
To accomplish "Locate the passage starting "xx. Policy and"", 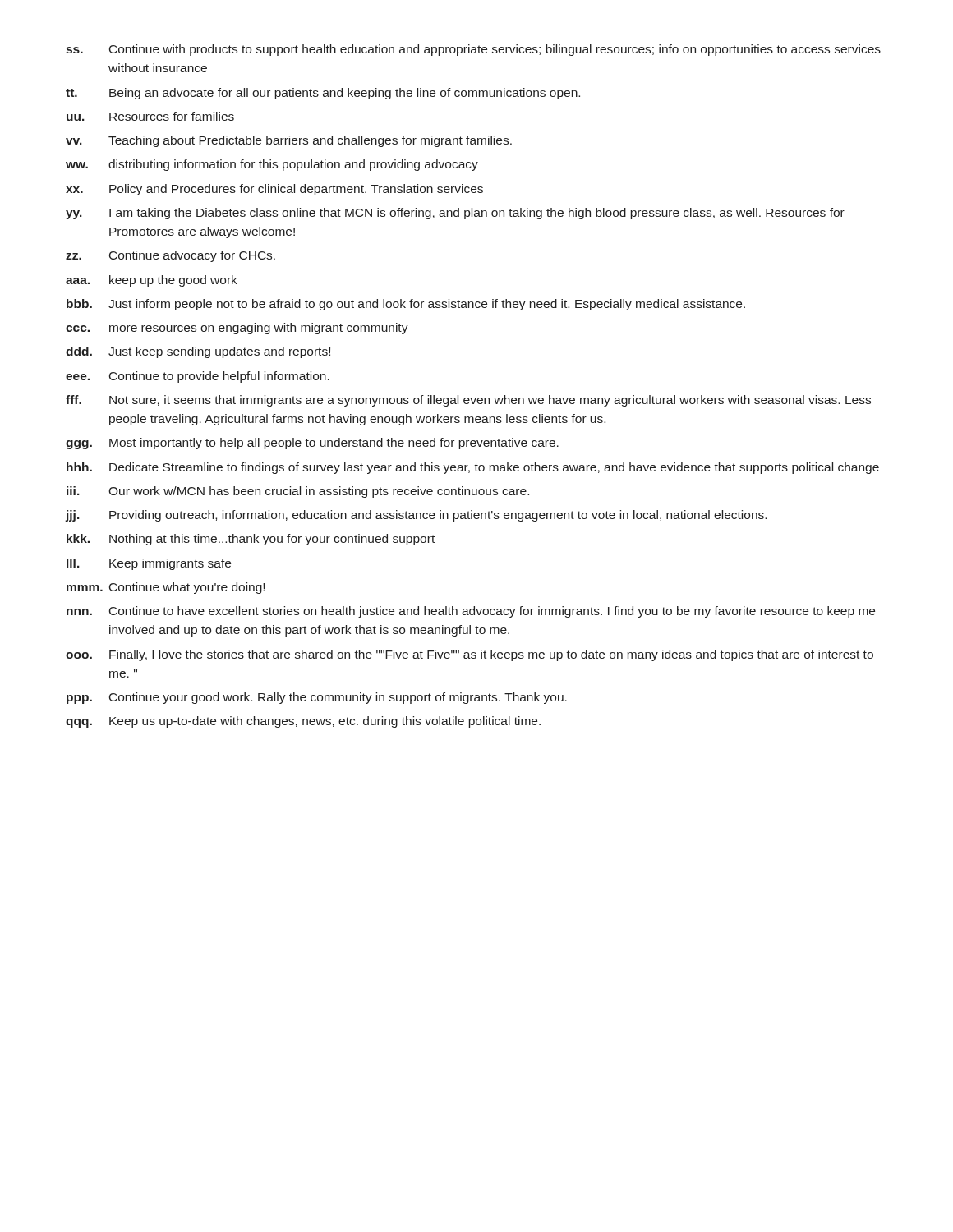I will pyautogui.click(x=476, y=188).
